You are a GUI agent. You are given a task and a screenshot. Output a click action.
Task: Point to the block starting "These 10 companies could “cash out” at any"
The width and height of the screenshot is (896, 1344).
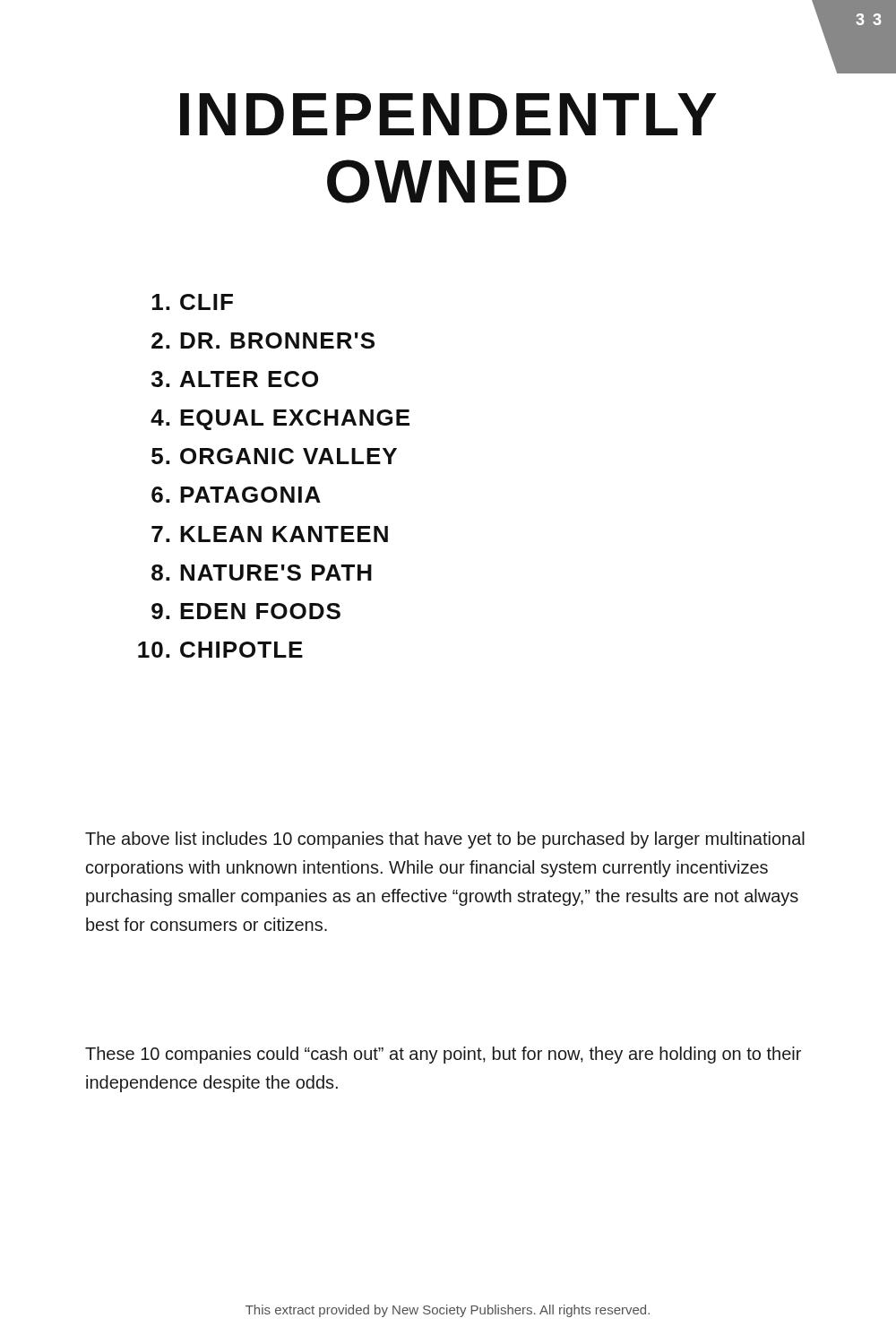pyautogui.click(x=443, y=1068)
